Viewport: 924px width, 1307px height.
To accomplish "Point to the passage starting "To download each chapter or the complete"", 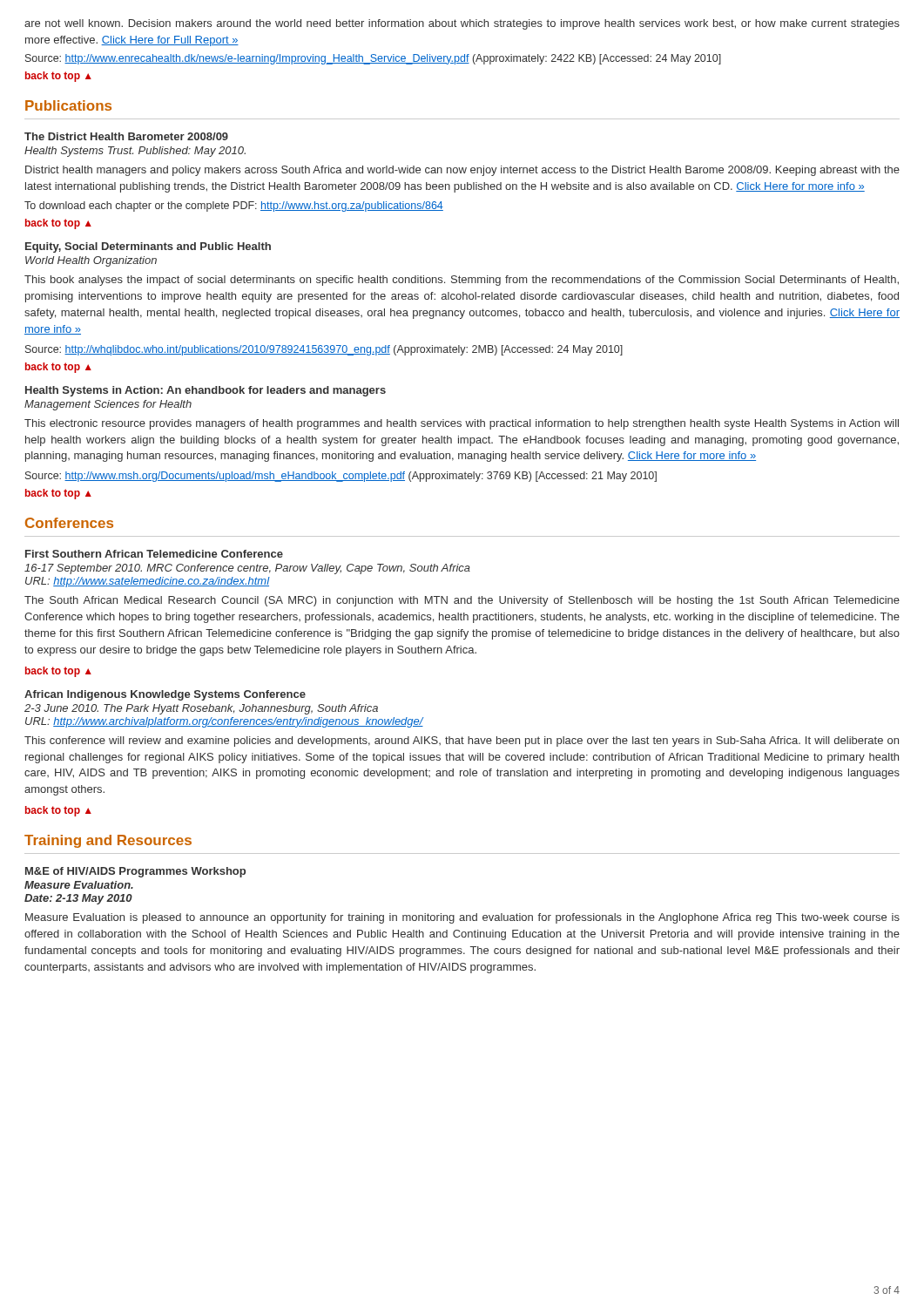I will point(234,206).
